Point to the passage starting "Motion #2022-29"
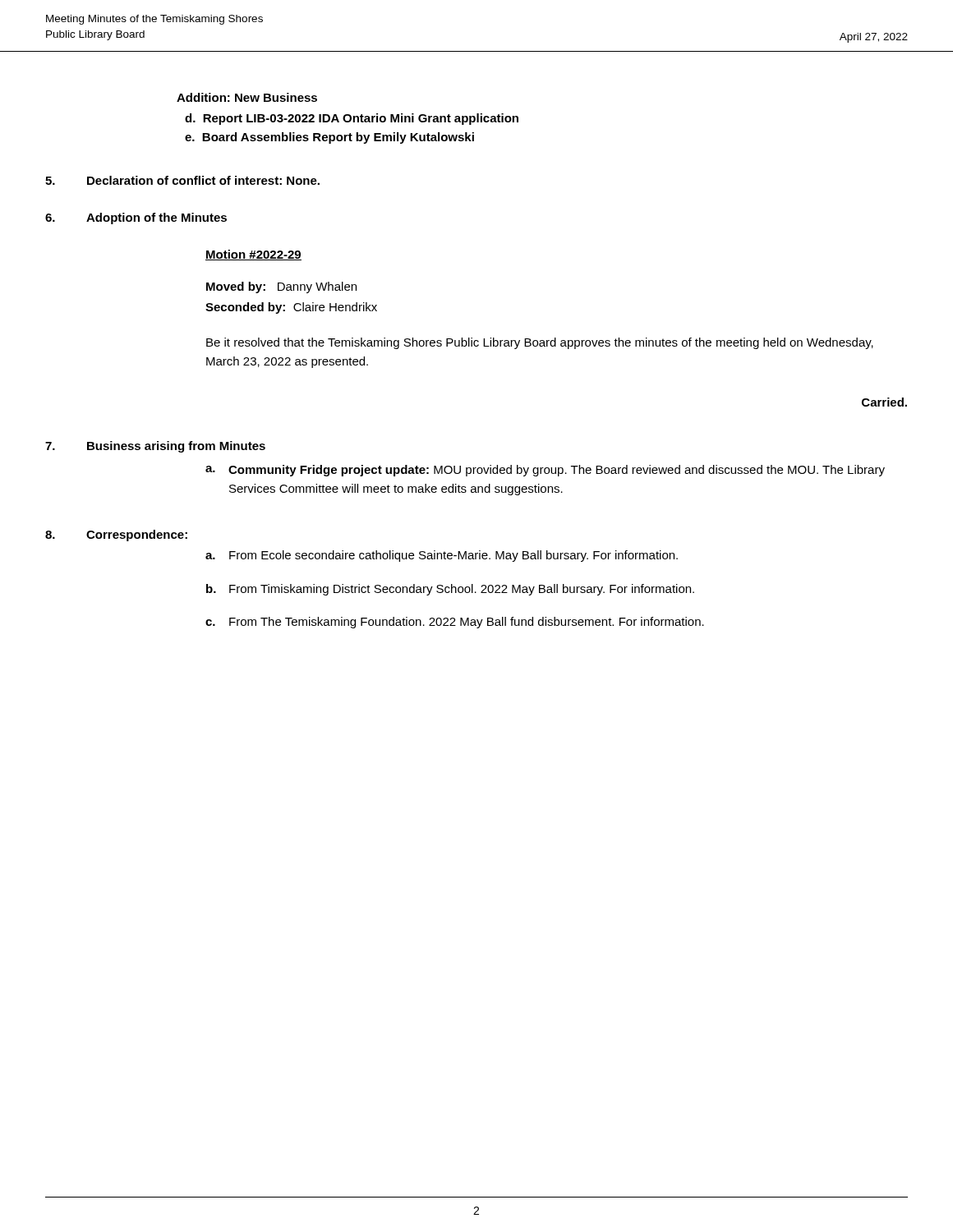953x1232 pixels. pyautogui.click(x=253, y=254)
